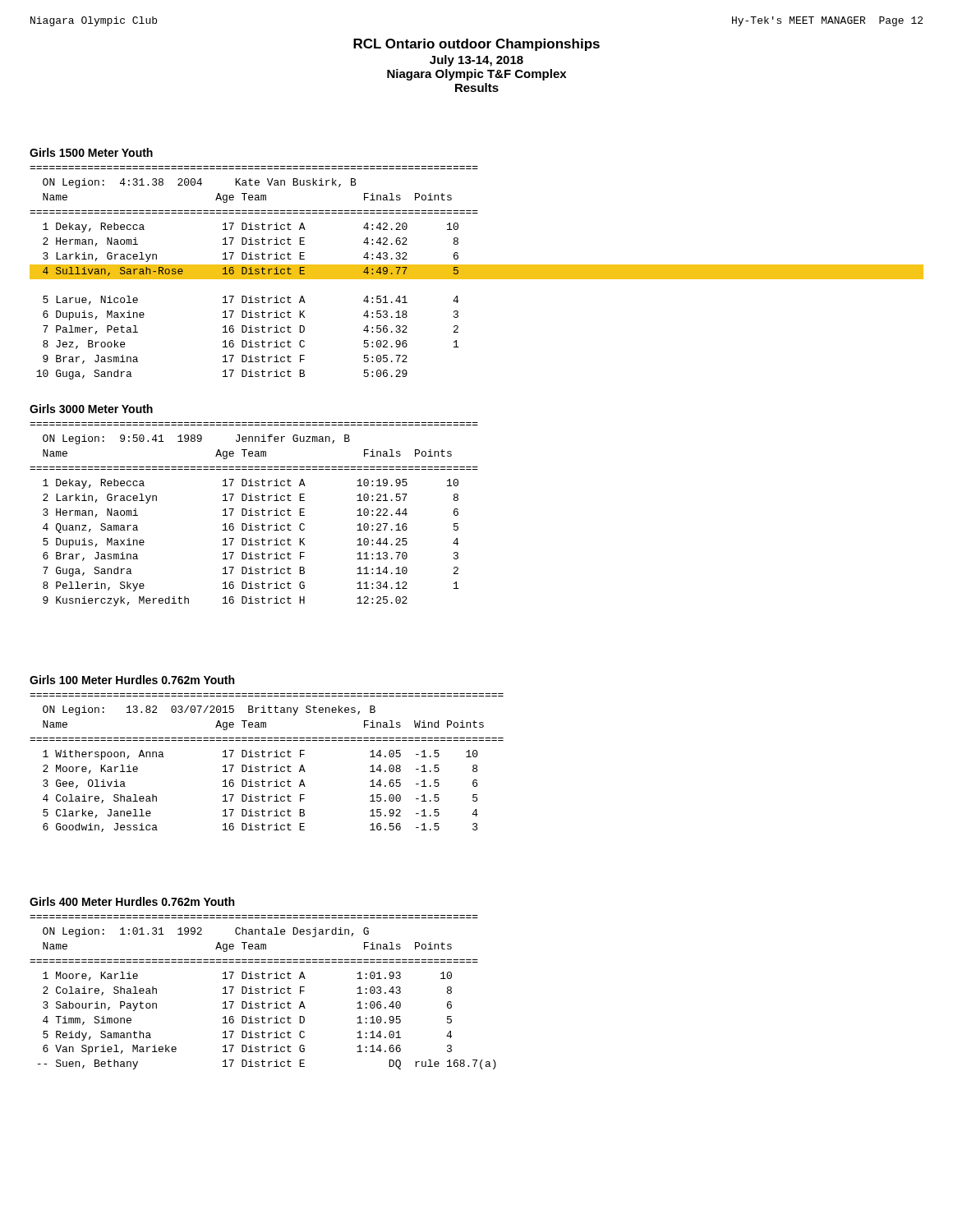Locate the block starting "Girls 1500 Meter Youth"
The width and height of the screenshot is (953, 1232).
(91, 153)
